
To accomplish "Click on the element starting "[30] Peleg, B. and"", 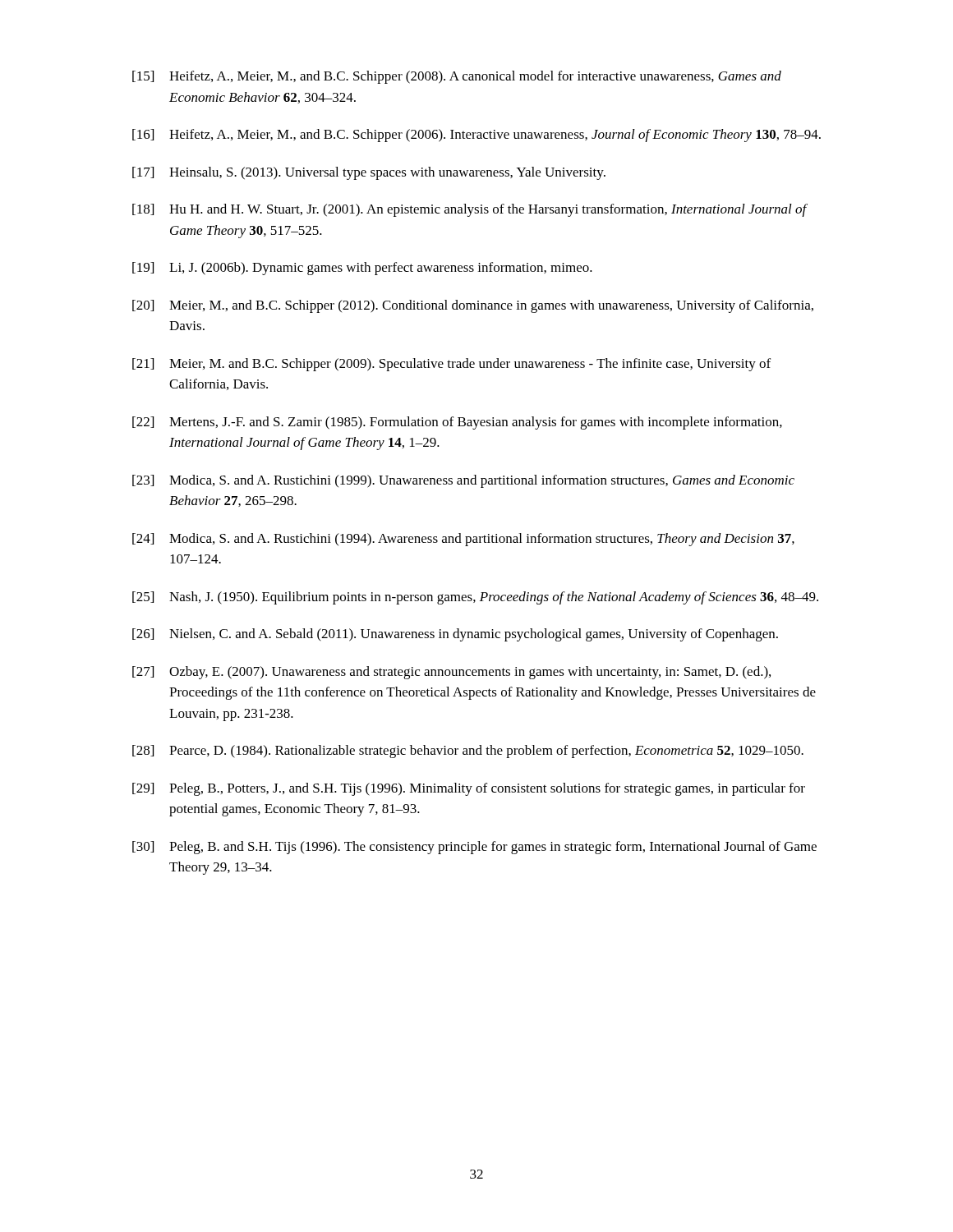I will coord(476,857).
